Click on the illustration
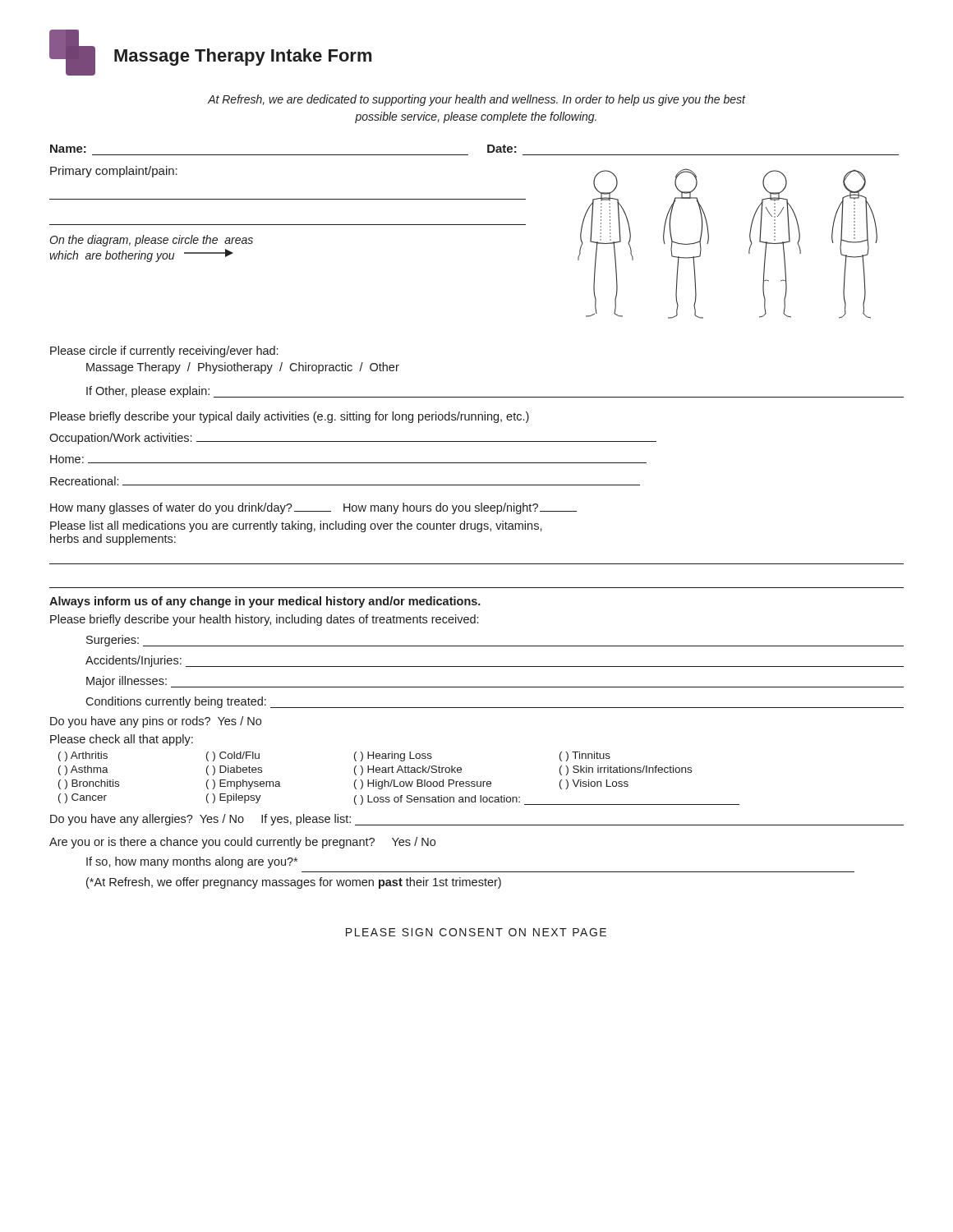Screen dimensions: 1232x953 (731, 250)
